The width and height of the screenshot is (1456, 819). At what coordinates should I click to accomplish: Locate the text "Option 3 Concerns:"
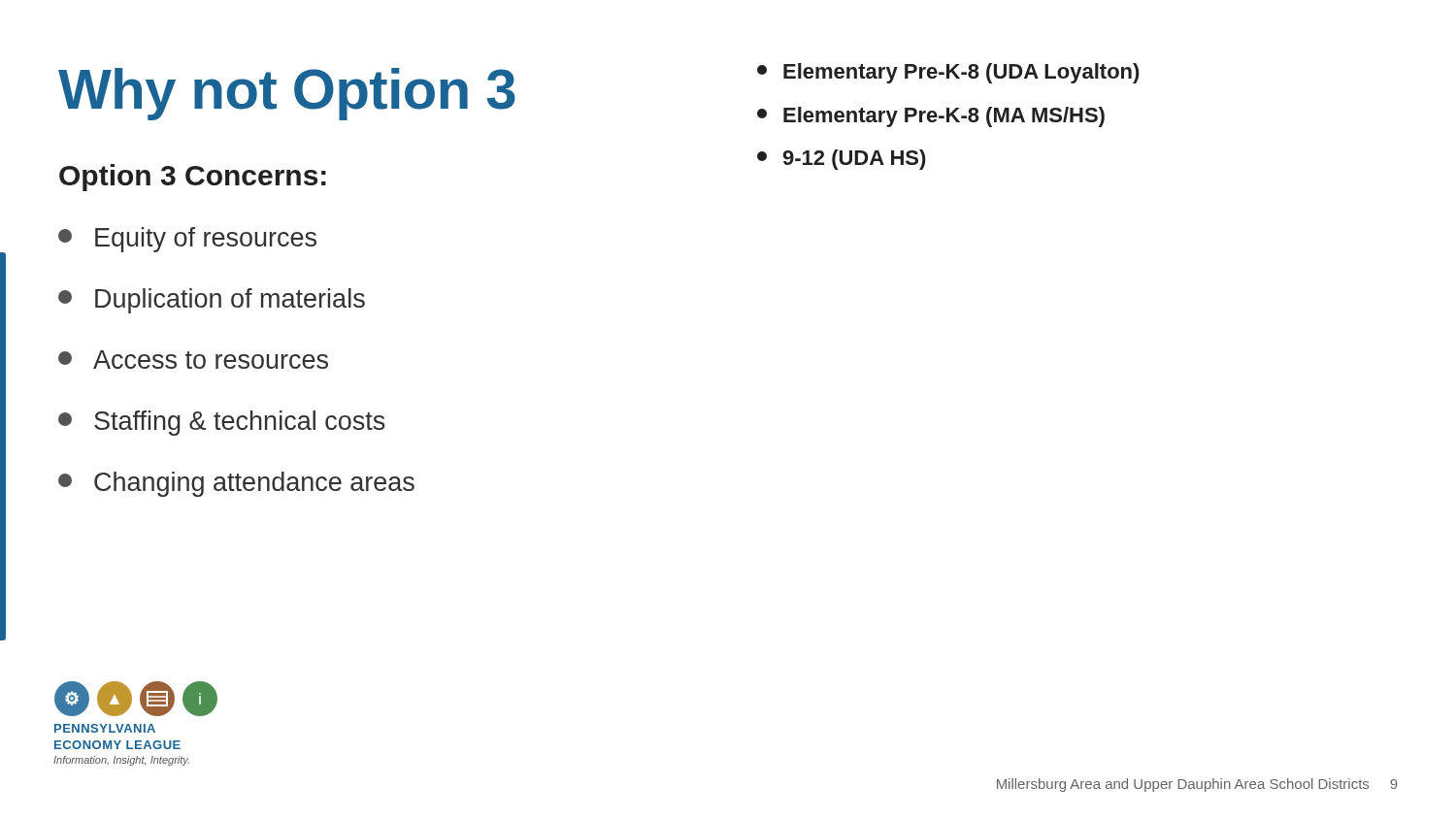193,175
